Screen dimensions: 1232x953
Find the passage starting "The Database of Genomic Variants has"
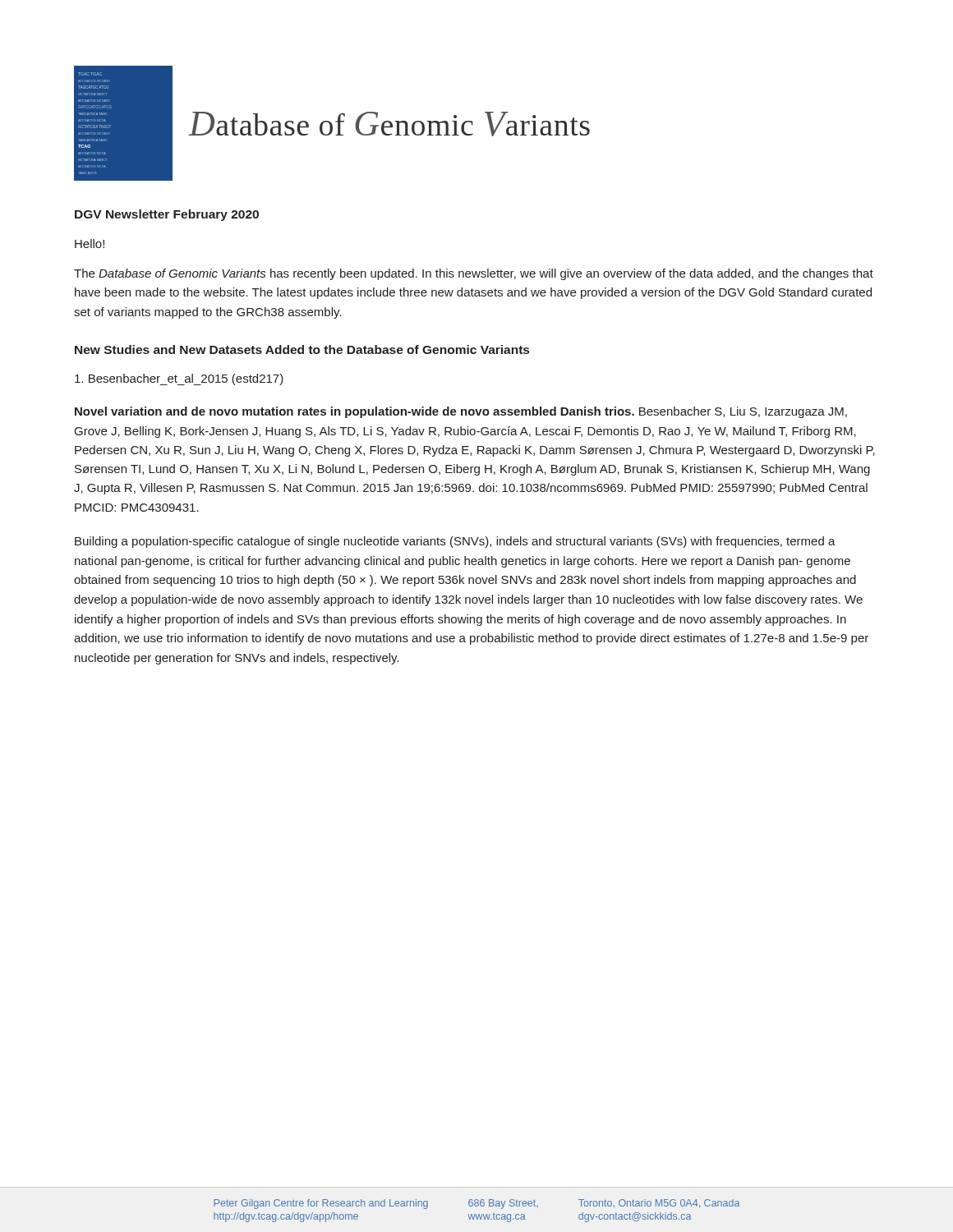(x=473, y=292)
